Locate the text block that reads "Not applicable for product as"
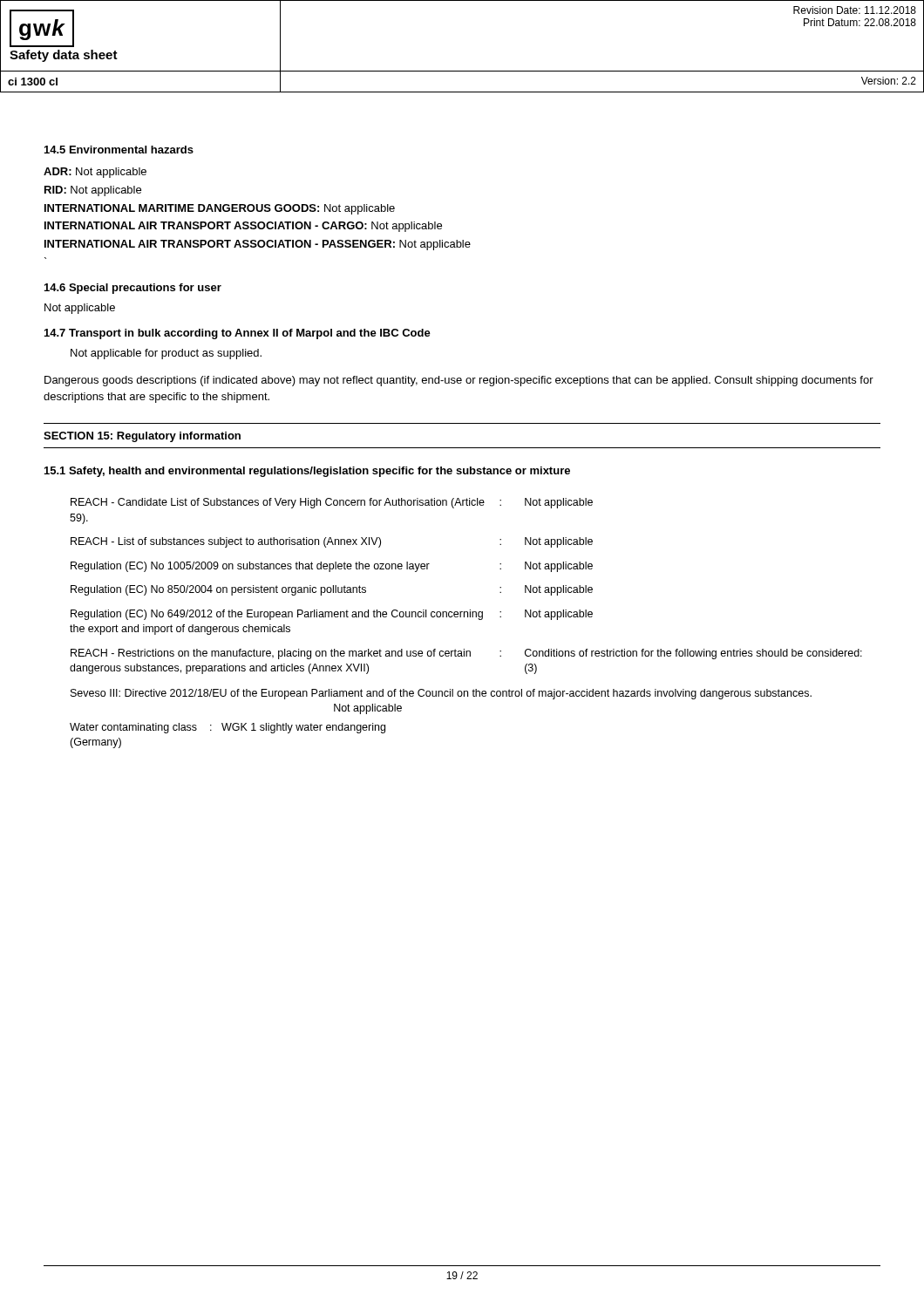This screenshot has width=924, height=1308. 166,353
